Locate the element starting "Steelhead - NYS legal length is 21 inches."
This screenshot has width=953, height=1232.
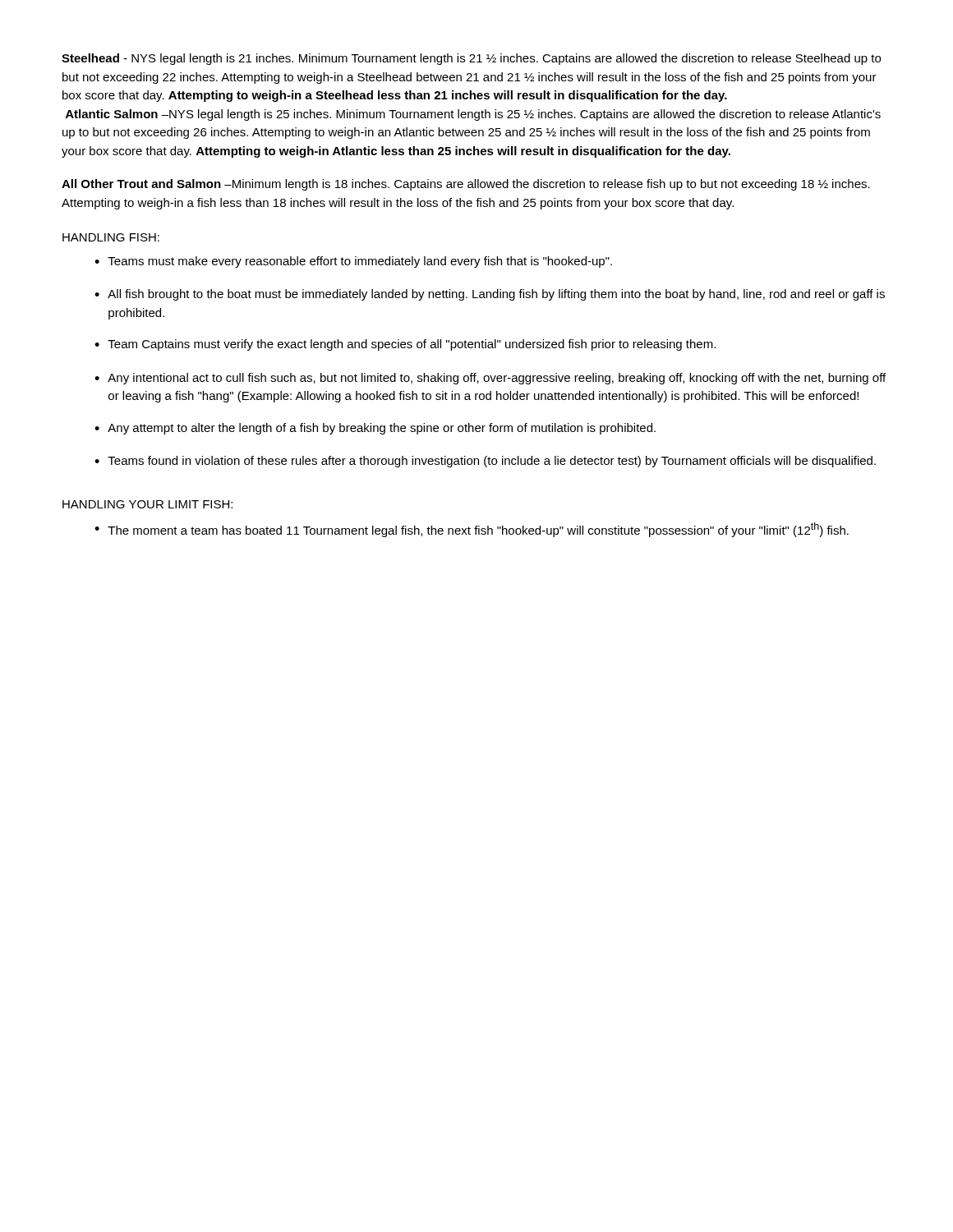point(471,104)
